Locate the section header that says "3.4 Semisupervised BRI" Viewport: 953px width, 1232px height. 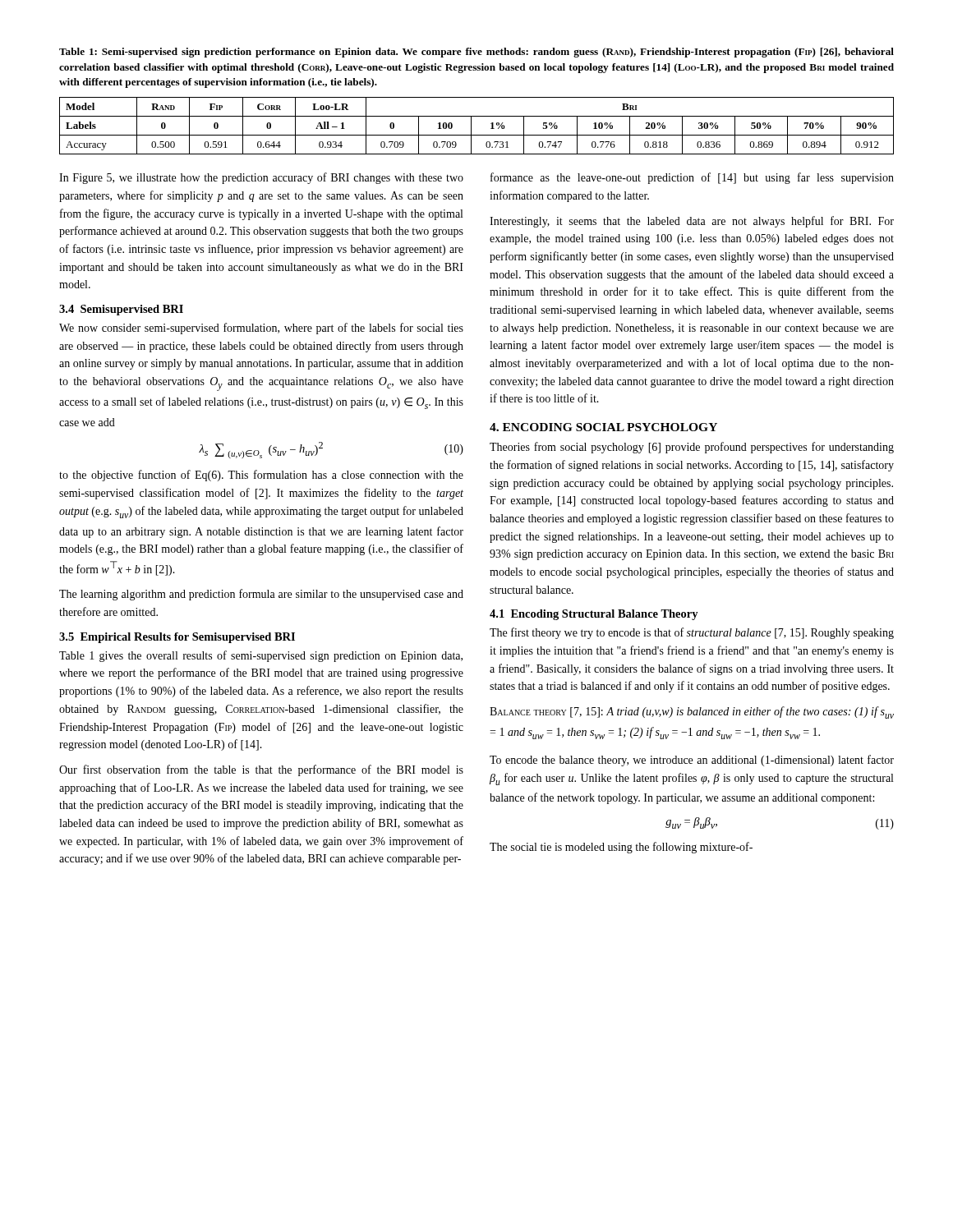click(121, 309)
